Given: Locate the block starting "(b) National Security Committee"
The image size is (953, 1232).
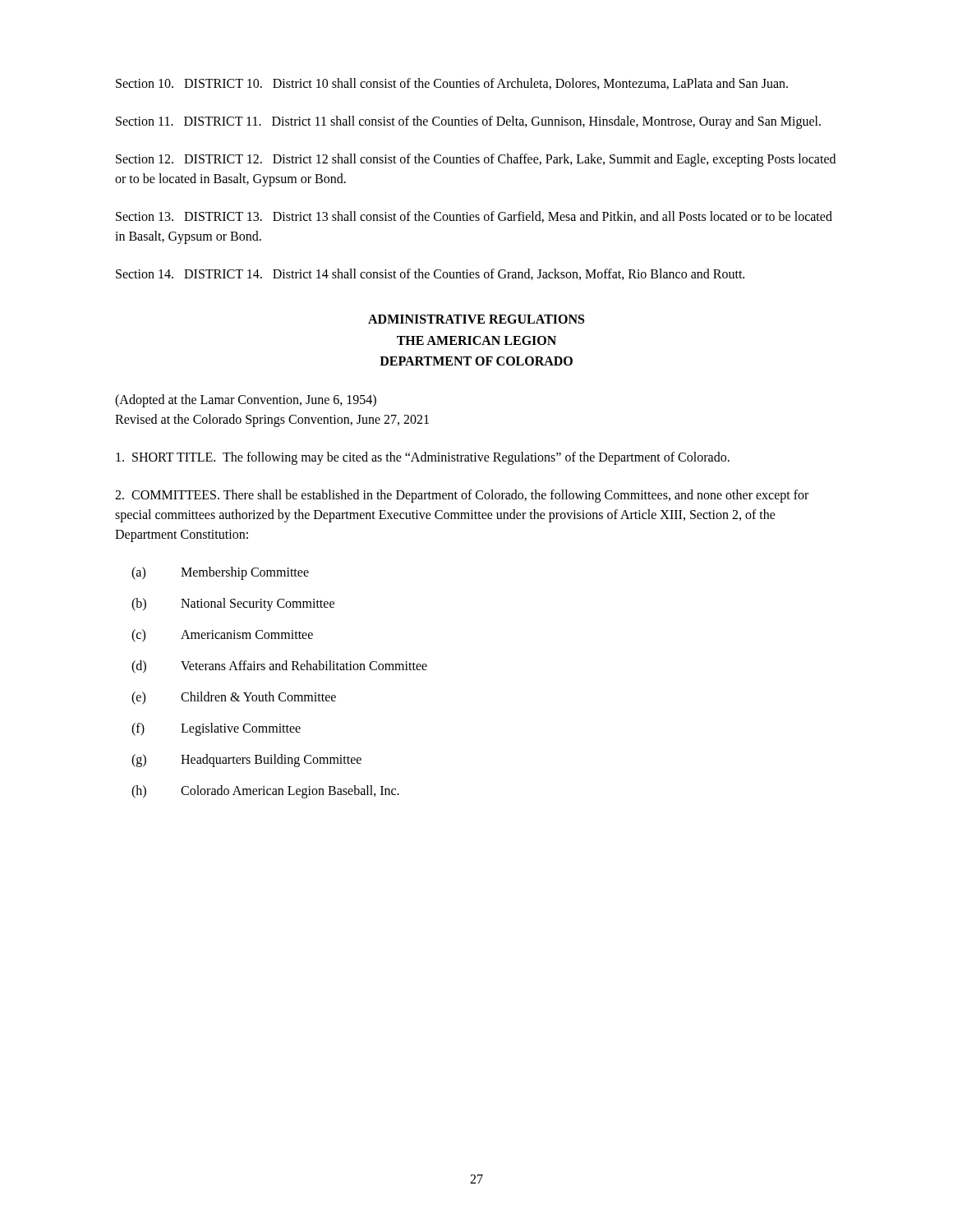Looking at the screenshot, I should [233, 605].
